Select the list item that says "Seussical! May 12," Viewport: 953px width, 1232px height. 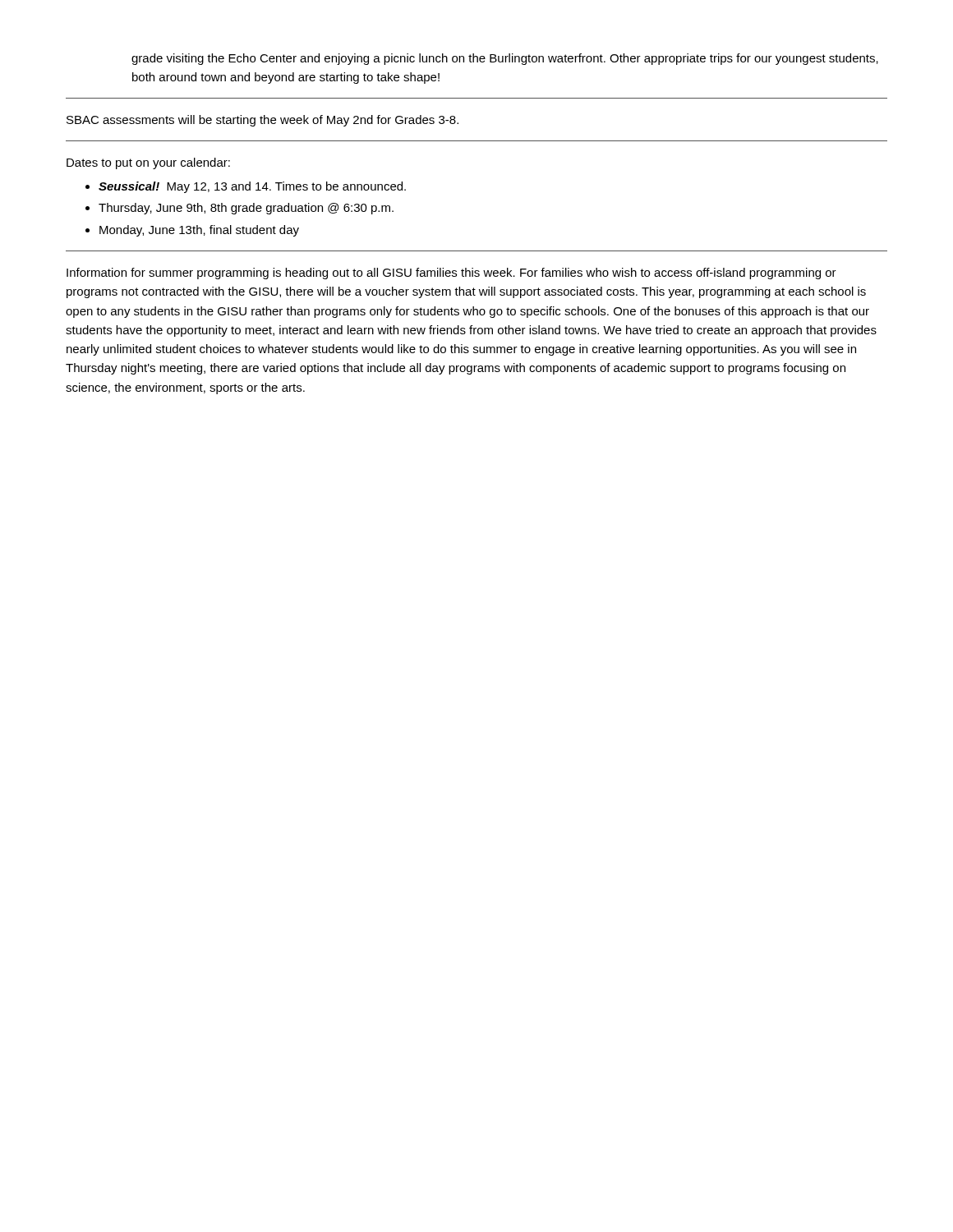point(253,186)
